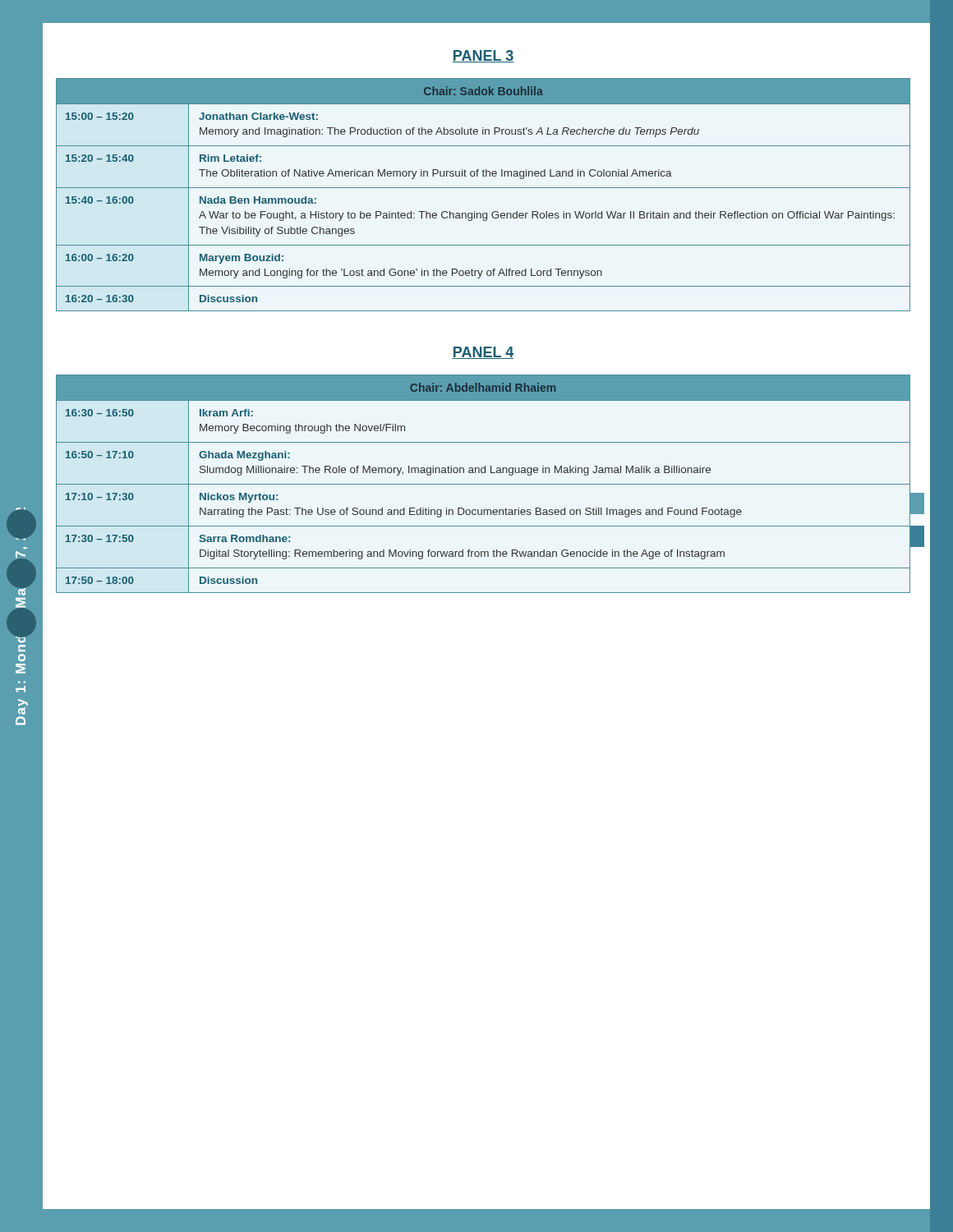This screenshot has height=1232, width=953.
Task: Select the table that reads "16:20 – 16:30"
Action: (x=483, y=195)
